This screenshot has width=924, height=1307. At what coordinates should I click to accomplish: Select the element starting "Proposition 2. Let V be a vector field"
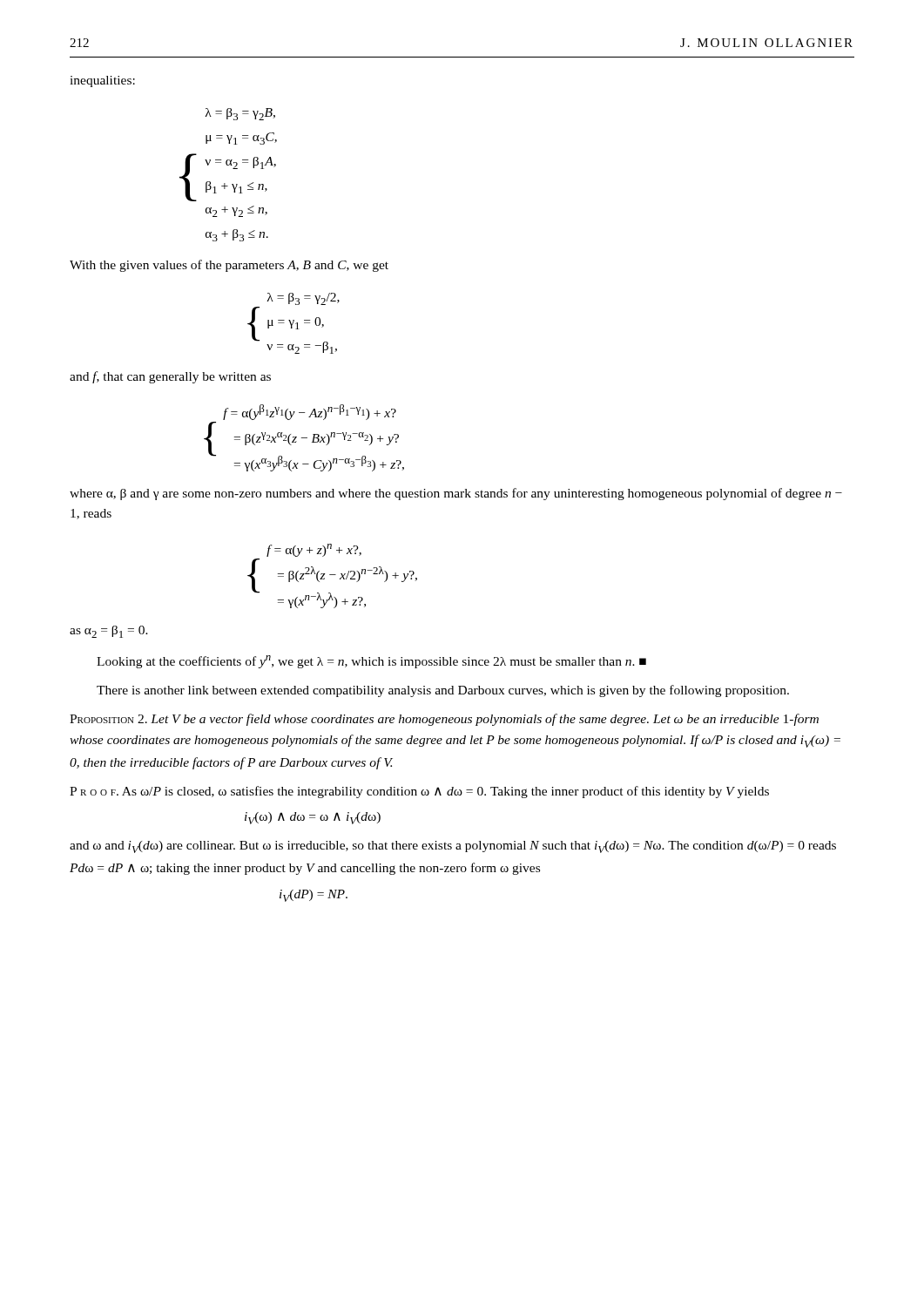pyautogui.click(x=456, y=740)
